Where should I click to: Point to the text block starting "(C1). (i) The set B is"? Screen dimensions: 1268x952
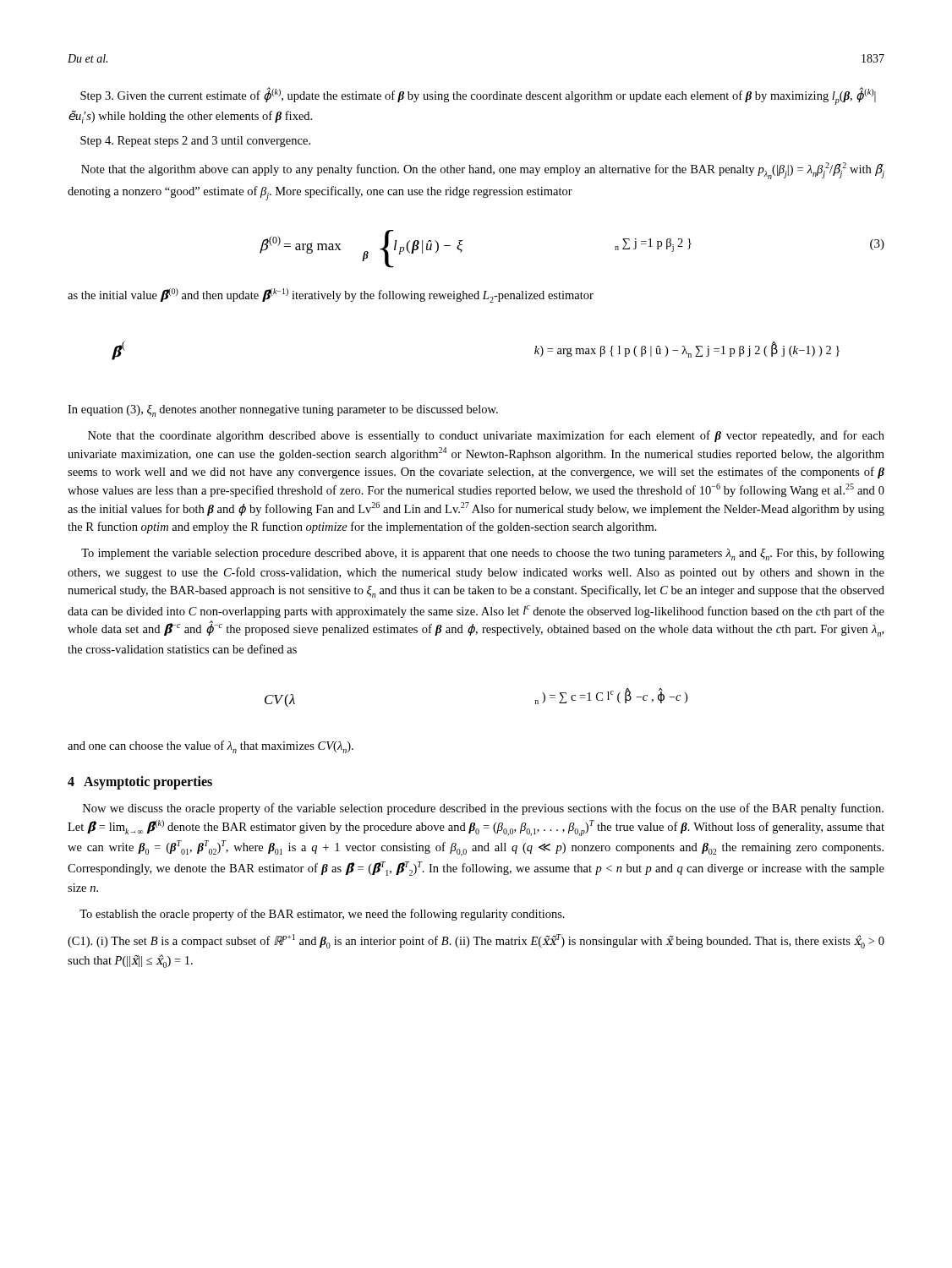pos(476,951)
